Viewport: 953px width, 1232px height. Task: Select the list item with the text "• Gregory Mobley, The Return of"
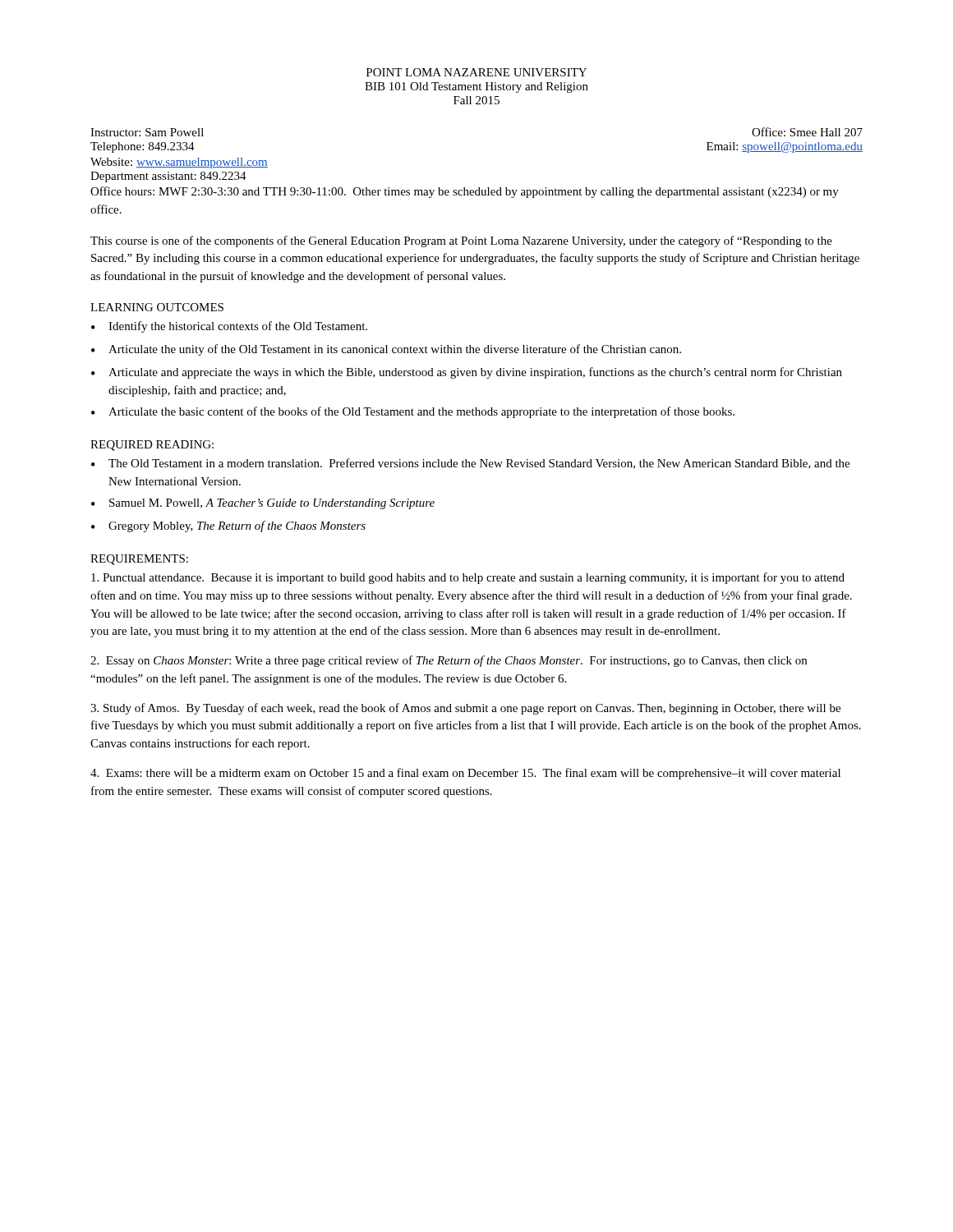click(x=228, y=526)
